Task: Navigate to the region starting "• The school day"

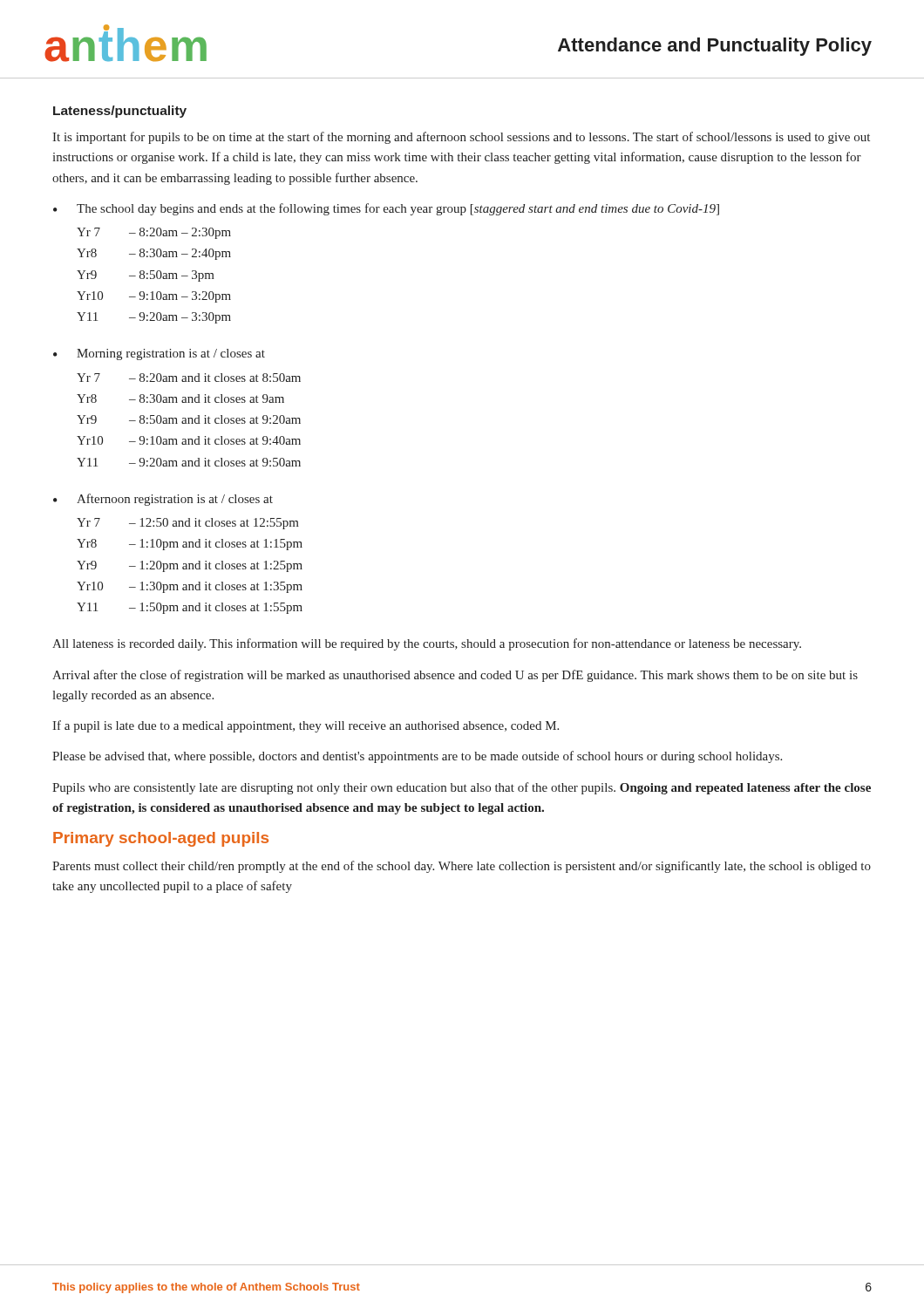Action: (386, 209)
